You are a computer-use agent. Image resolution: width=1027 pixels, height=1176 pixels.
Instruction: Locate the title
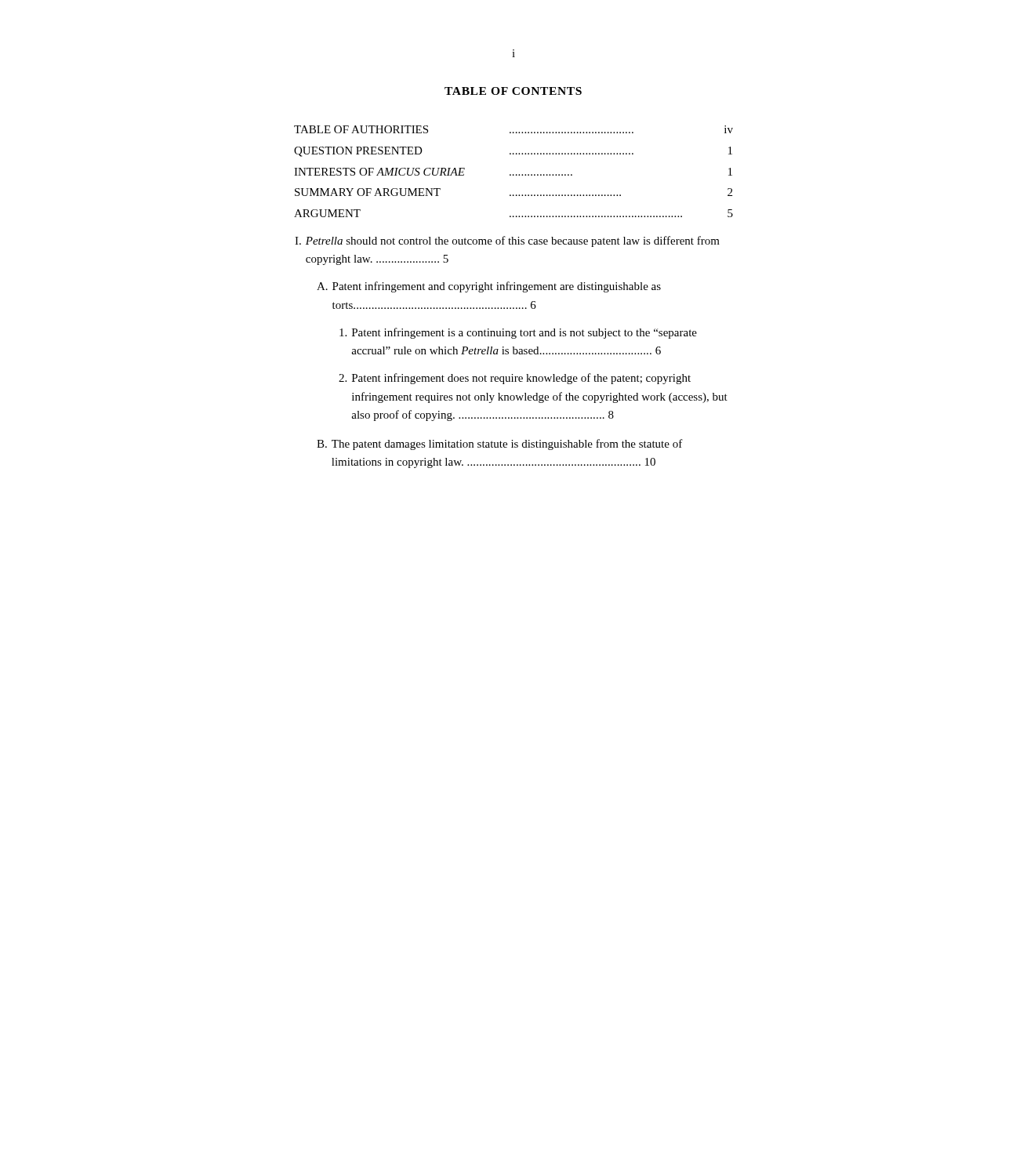pyautogui.click(x=513, y=91)
